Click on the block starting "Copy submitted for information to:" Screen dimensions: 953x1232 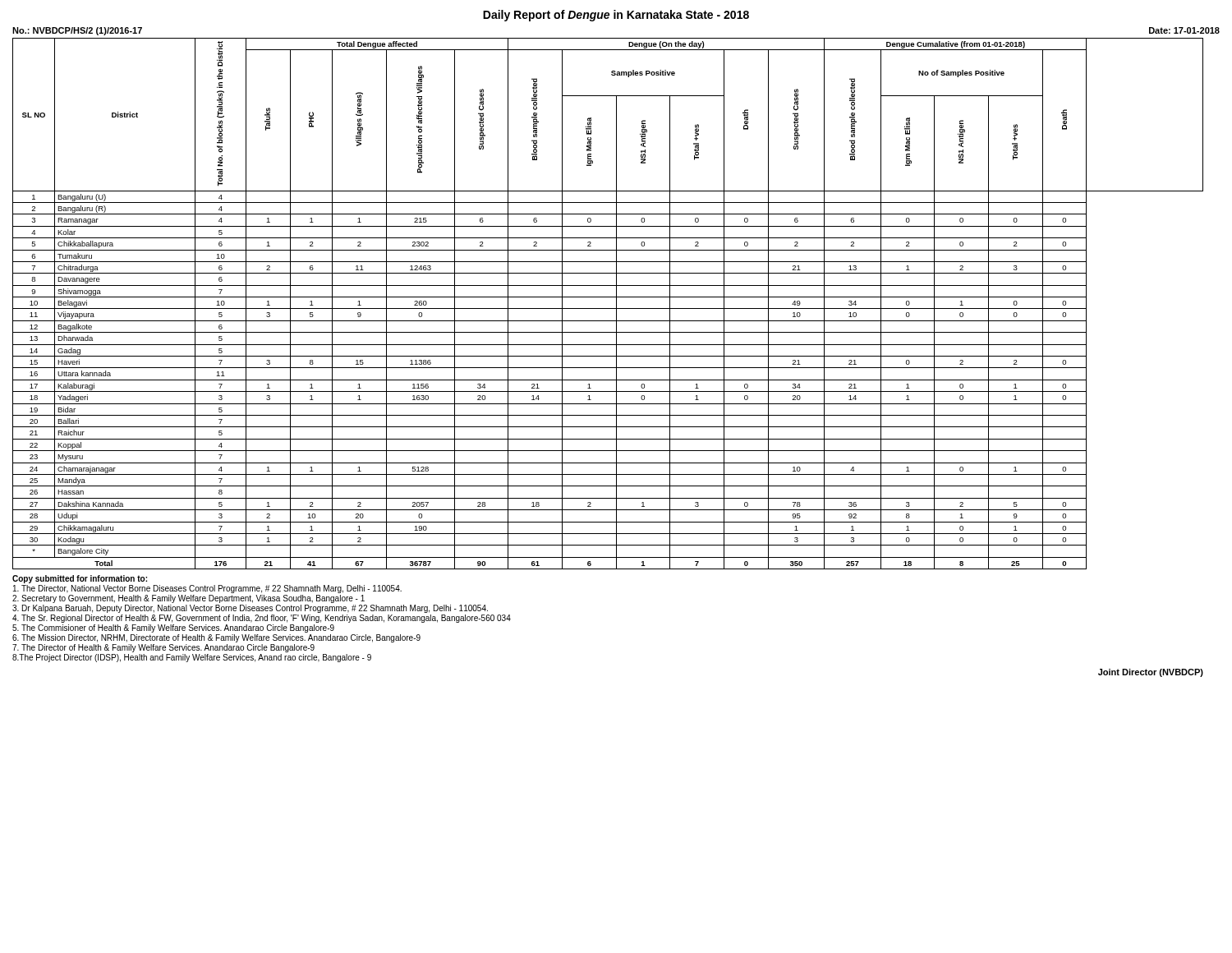click(x=80, y=579)
